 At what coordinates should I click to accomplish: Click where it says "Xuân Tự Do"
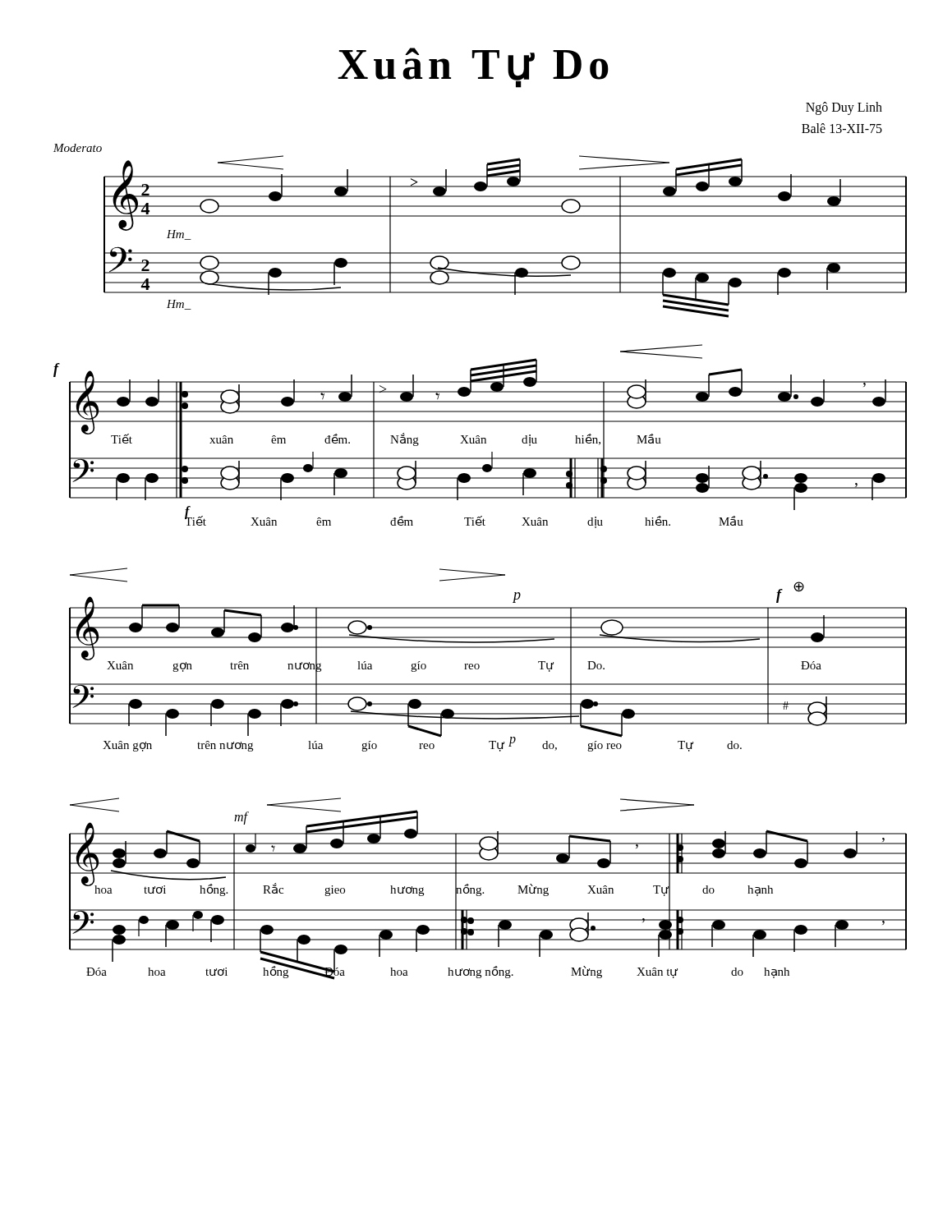point(476,64)
